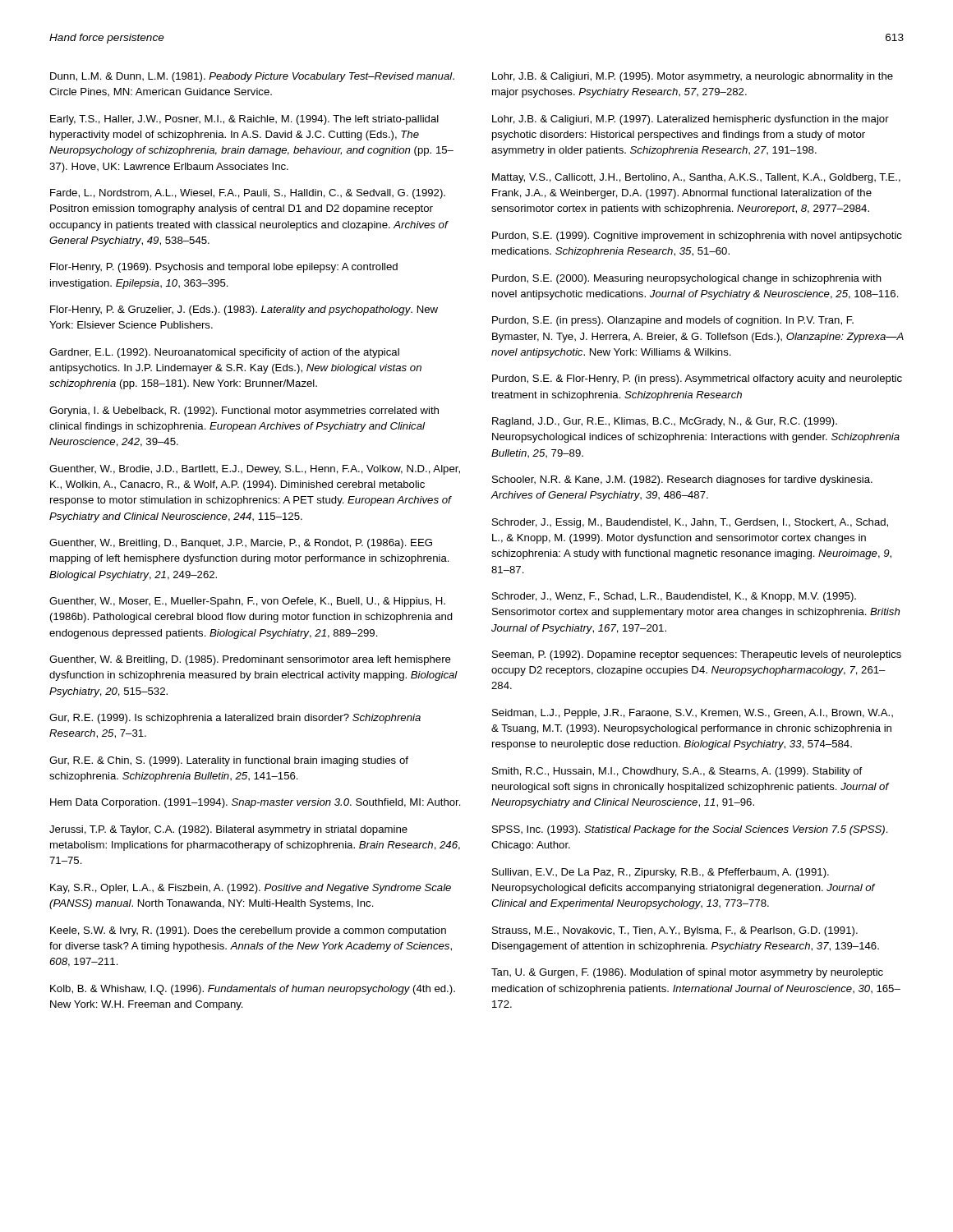Locate the passage starting "Mattay, V.S., Callicott, J.H., Bertolino, A.,"
This screenshot has width=953, height=1232.
click(698, 193)
